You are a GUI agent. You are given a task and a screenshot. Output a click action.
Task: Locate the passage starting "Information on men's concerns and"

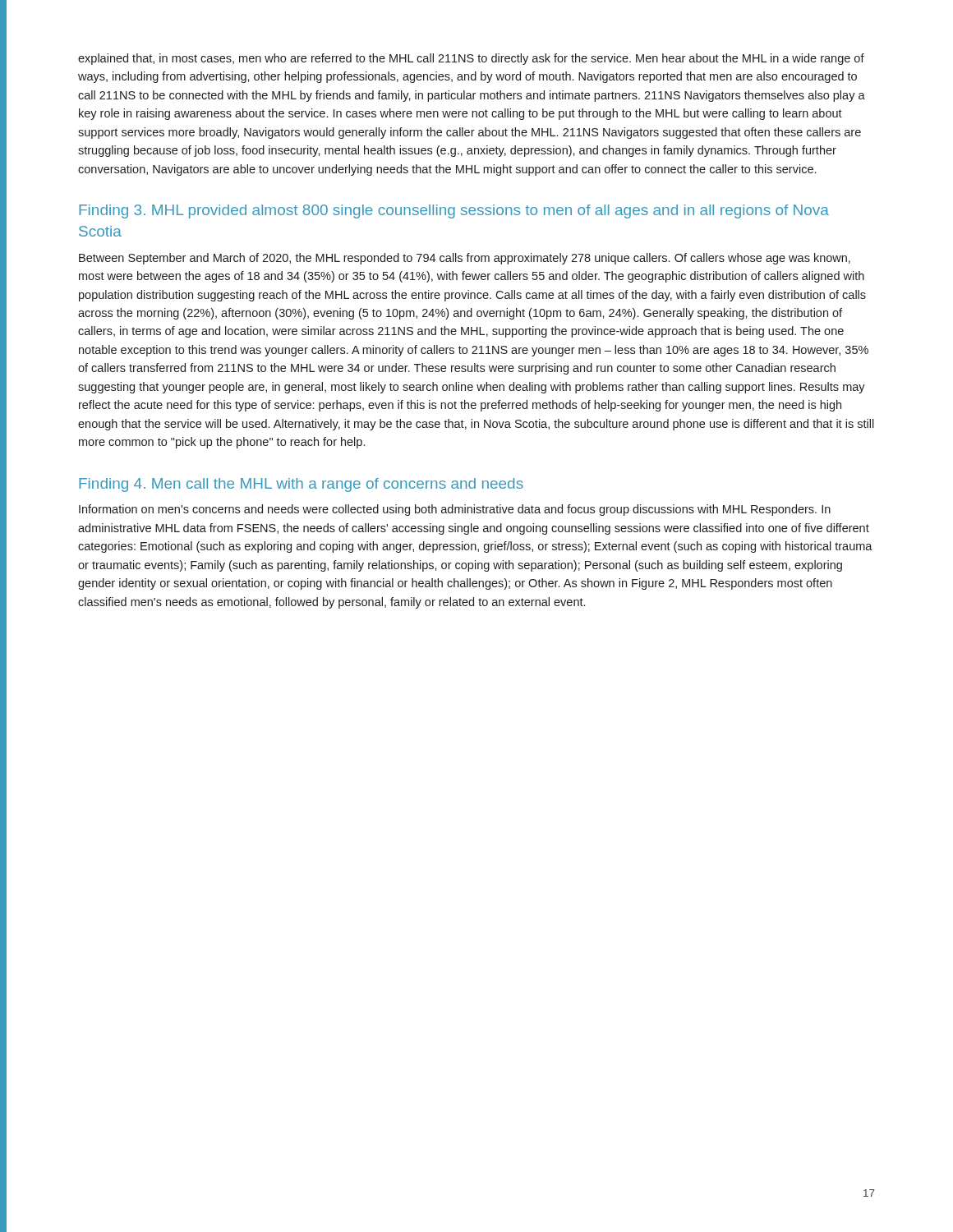point(475,556)
